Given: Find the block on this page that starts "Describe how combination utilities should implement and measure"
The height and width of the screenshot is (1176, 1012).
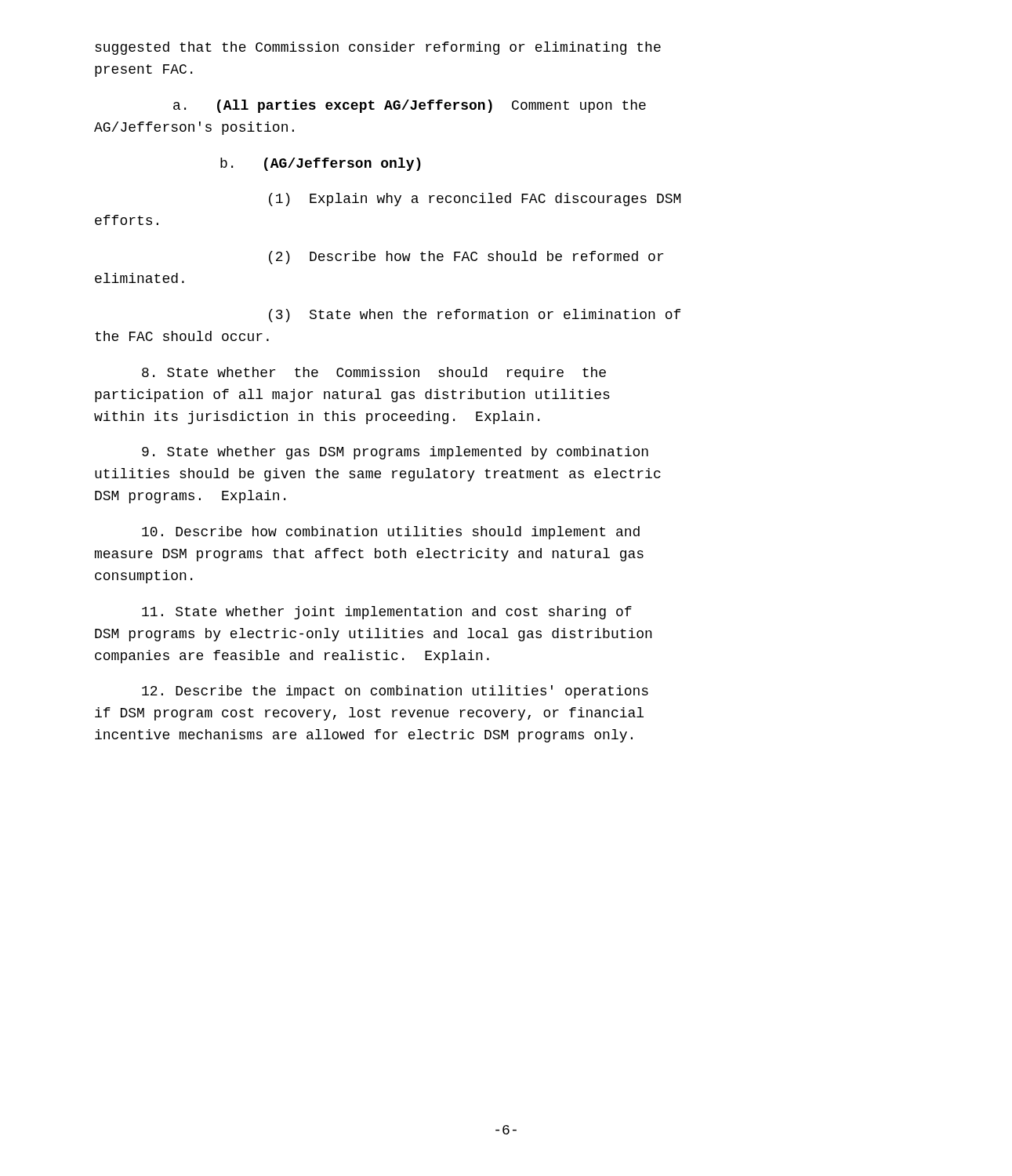Looking at the screenshot, I should [x=529, y=555].
